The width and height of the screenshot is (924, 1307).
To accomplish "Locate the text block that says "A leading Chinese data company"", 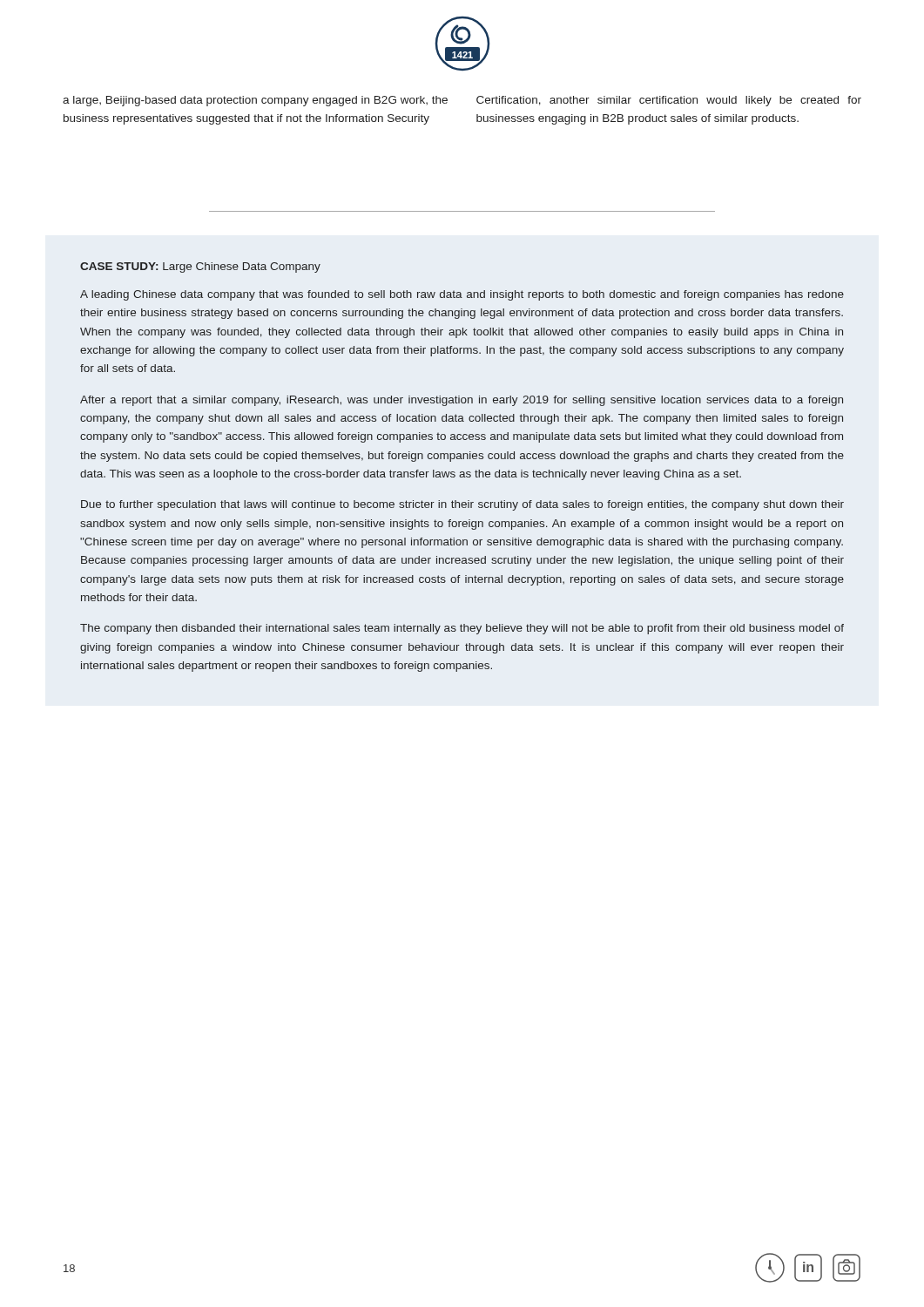I will [462, 331].
